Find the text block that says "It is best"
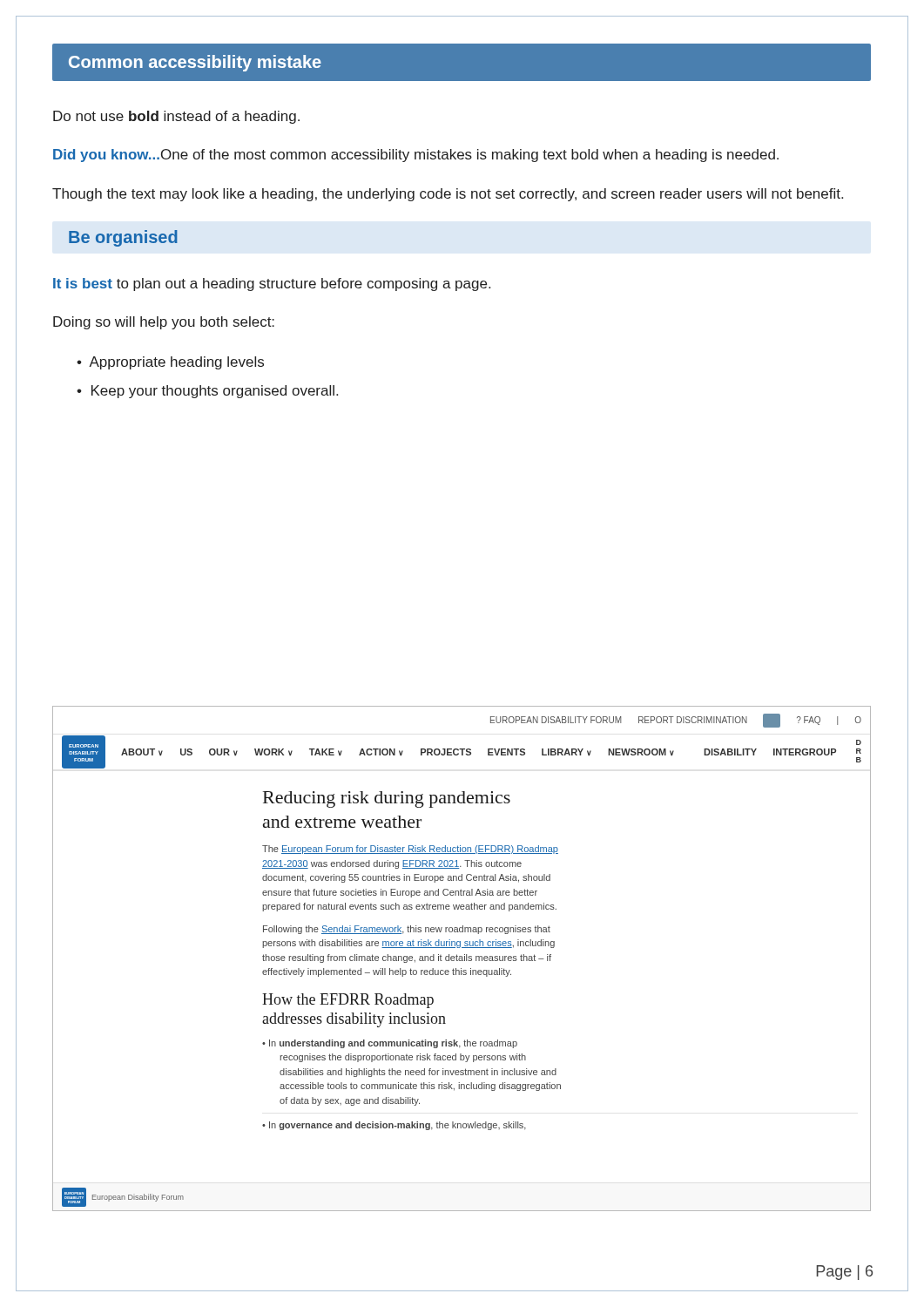924x1307 pixels. [x=272, y=284]
